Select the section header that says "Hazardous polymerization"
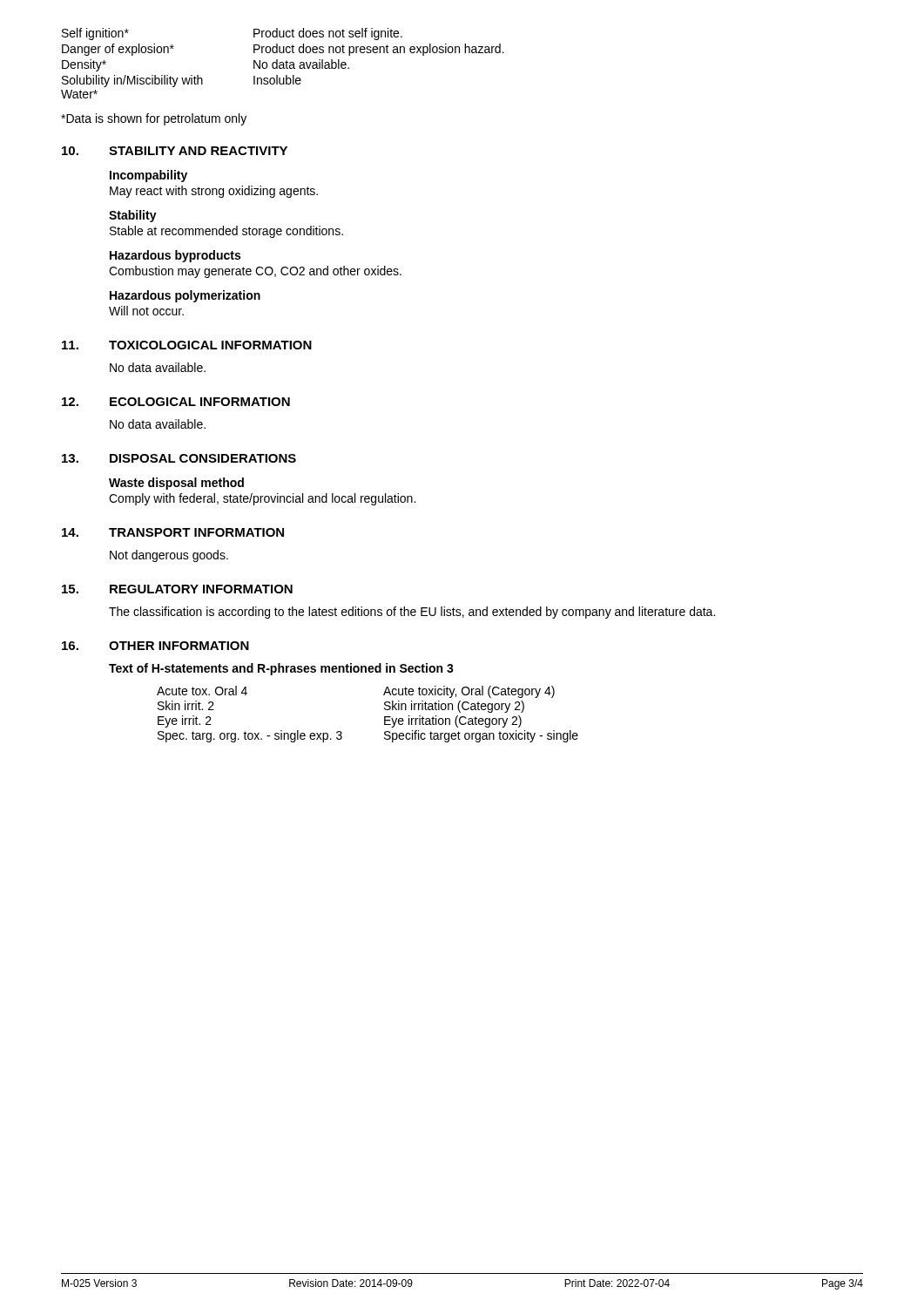This screenshot has height=1307, width=924. (185, 295)
